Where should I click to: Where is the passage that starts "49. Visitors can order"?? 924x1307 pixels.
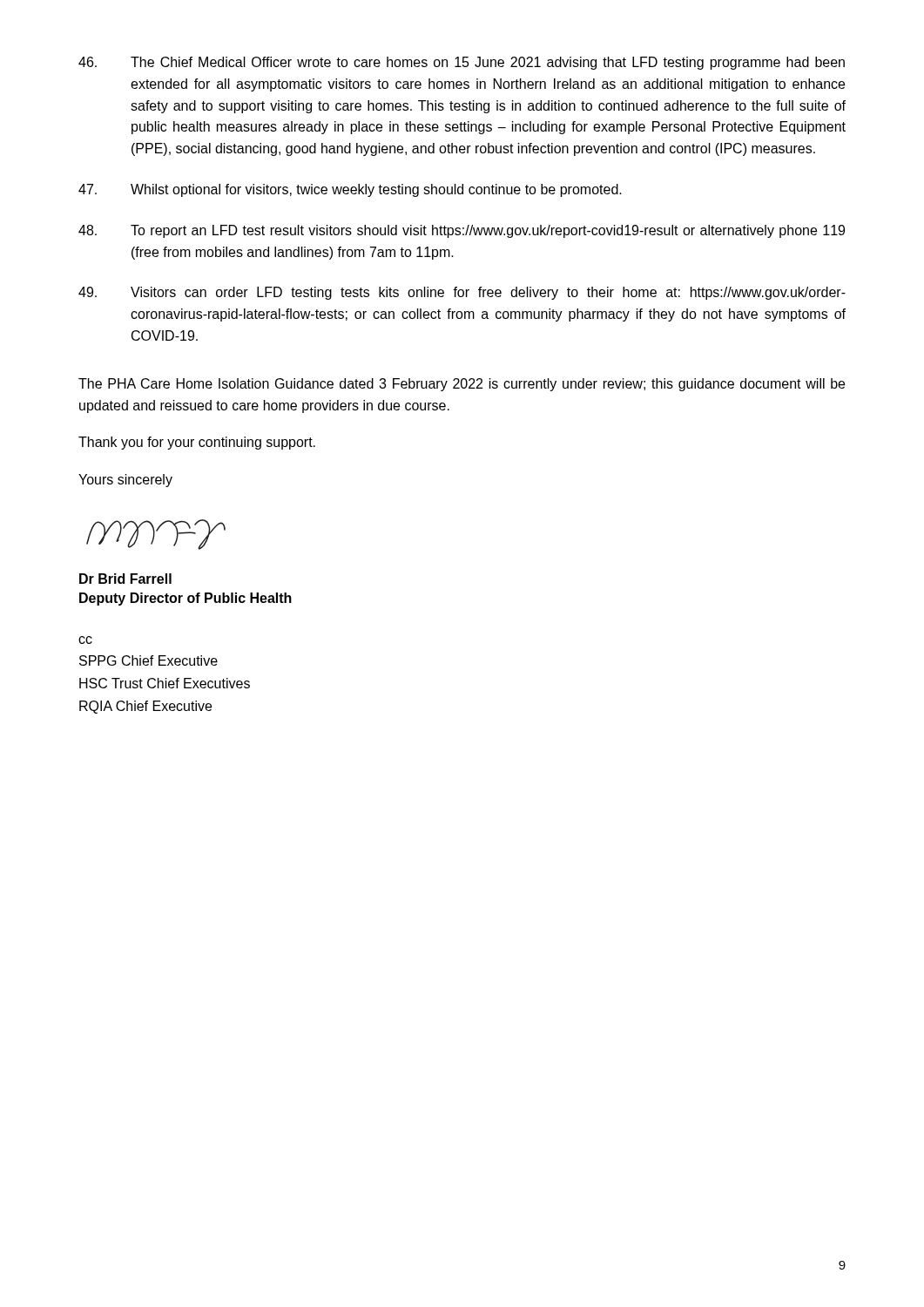click(x=462, y=315)
